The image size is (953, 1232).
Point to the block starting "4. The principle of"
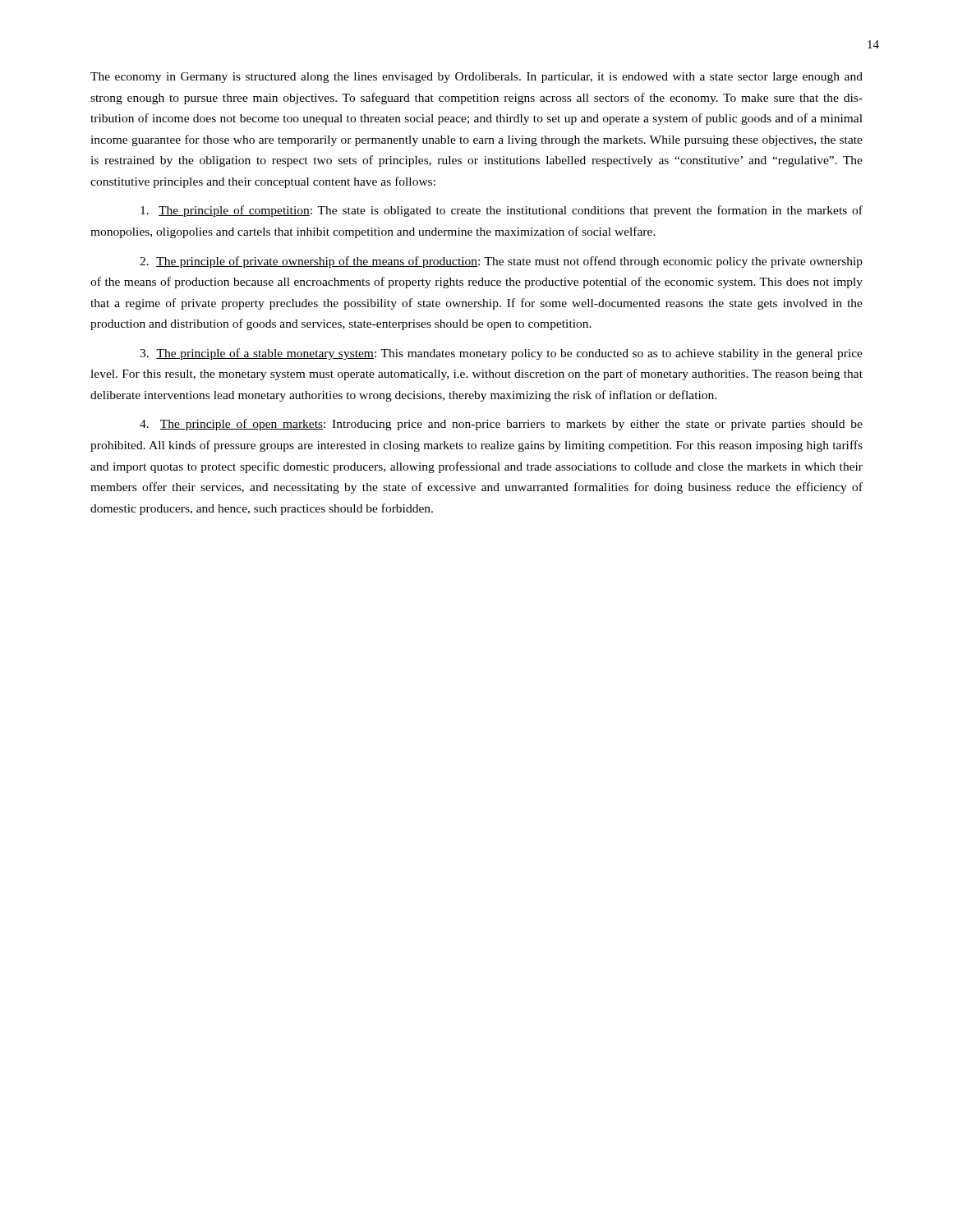coord(476,466)
